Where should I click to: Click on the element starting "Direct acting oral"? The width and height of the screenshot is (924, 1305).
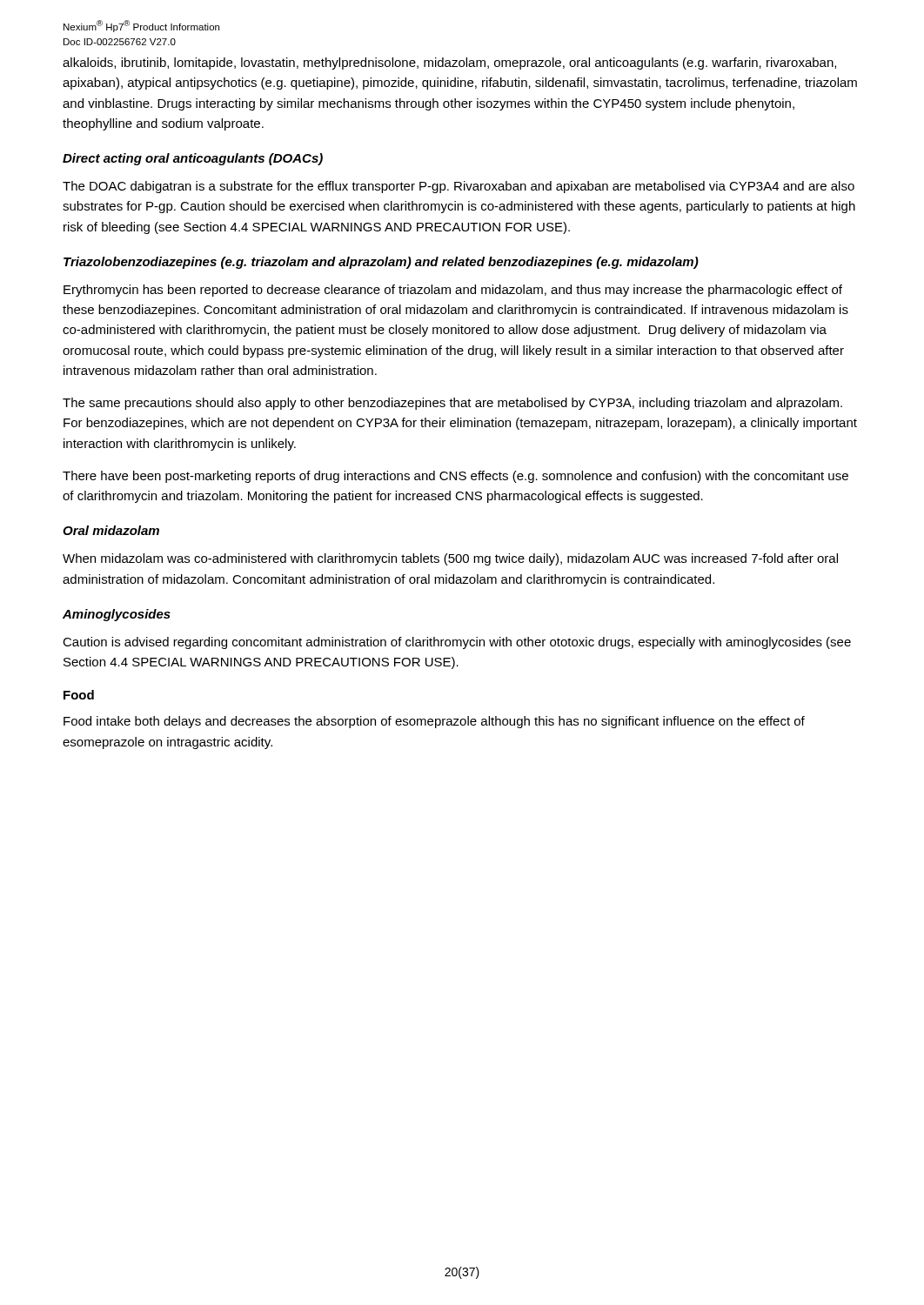[x=193, y=158]
